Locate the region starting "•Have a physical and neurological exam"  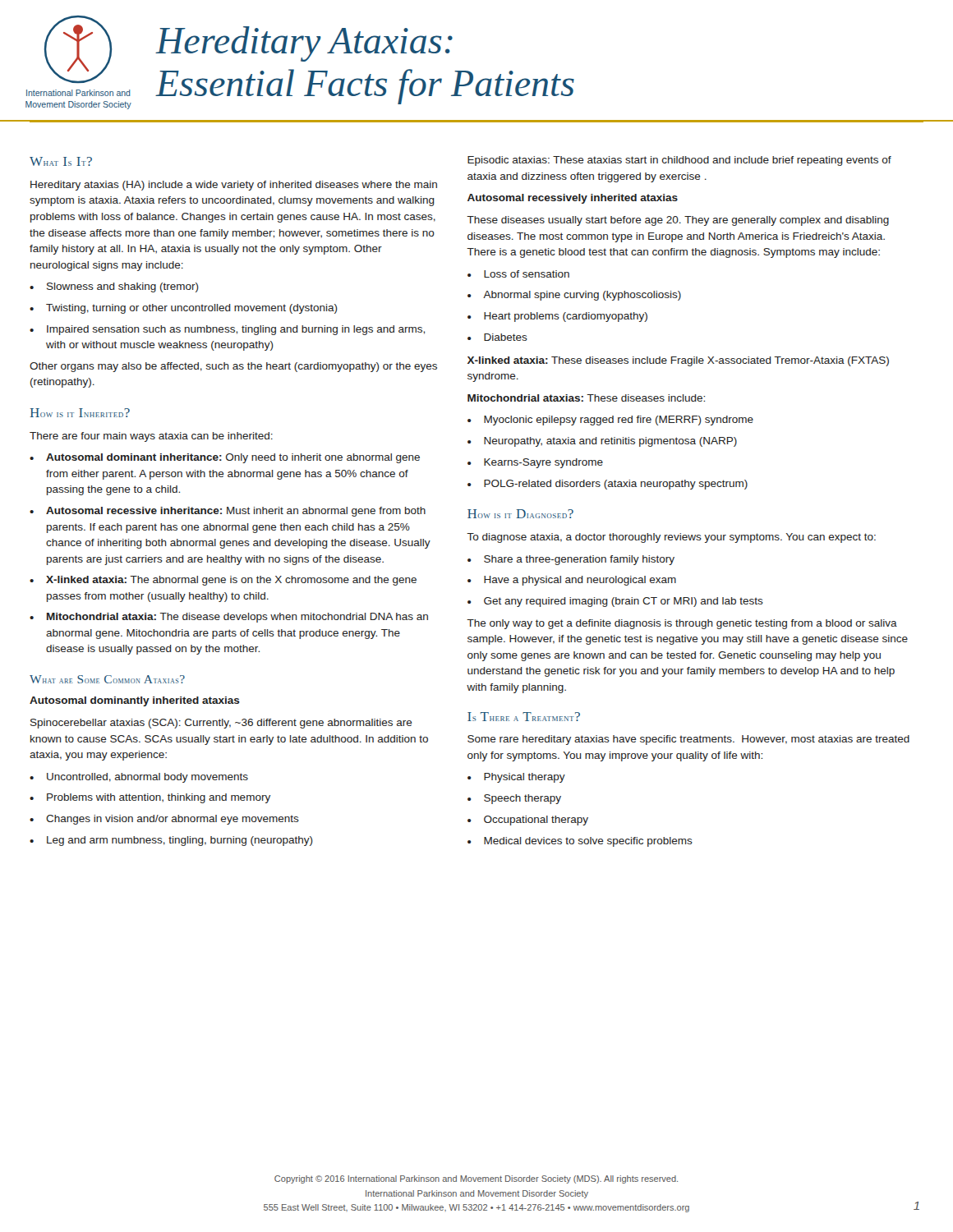point(572,581)
